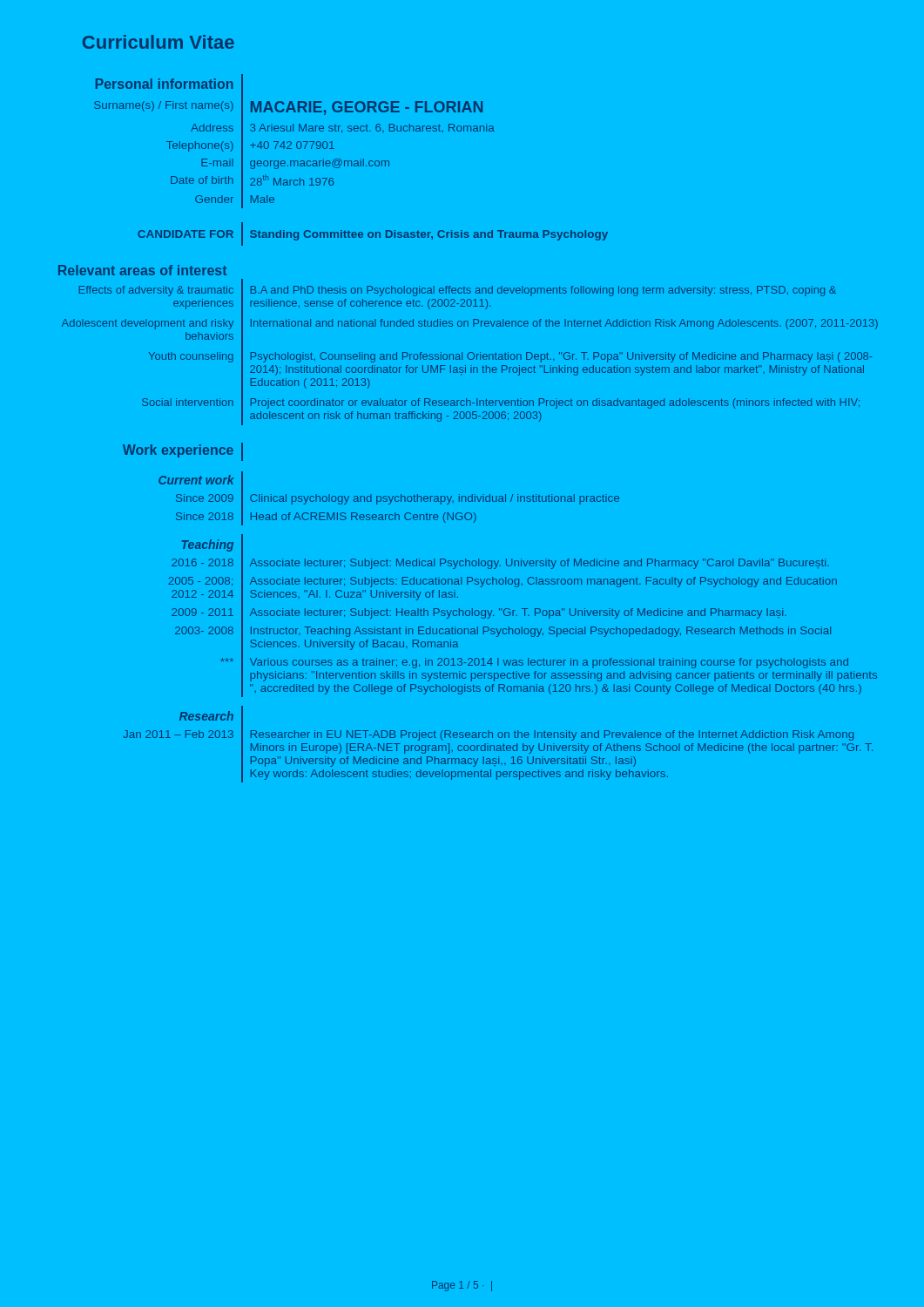The width and height of the screenshot is (924, 1307).
Task: Click where it says "Curriculum Vitae"
Action: point(158,42)
